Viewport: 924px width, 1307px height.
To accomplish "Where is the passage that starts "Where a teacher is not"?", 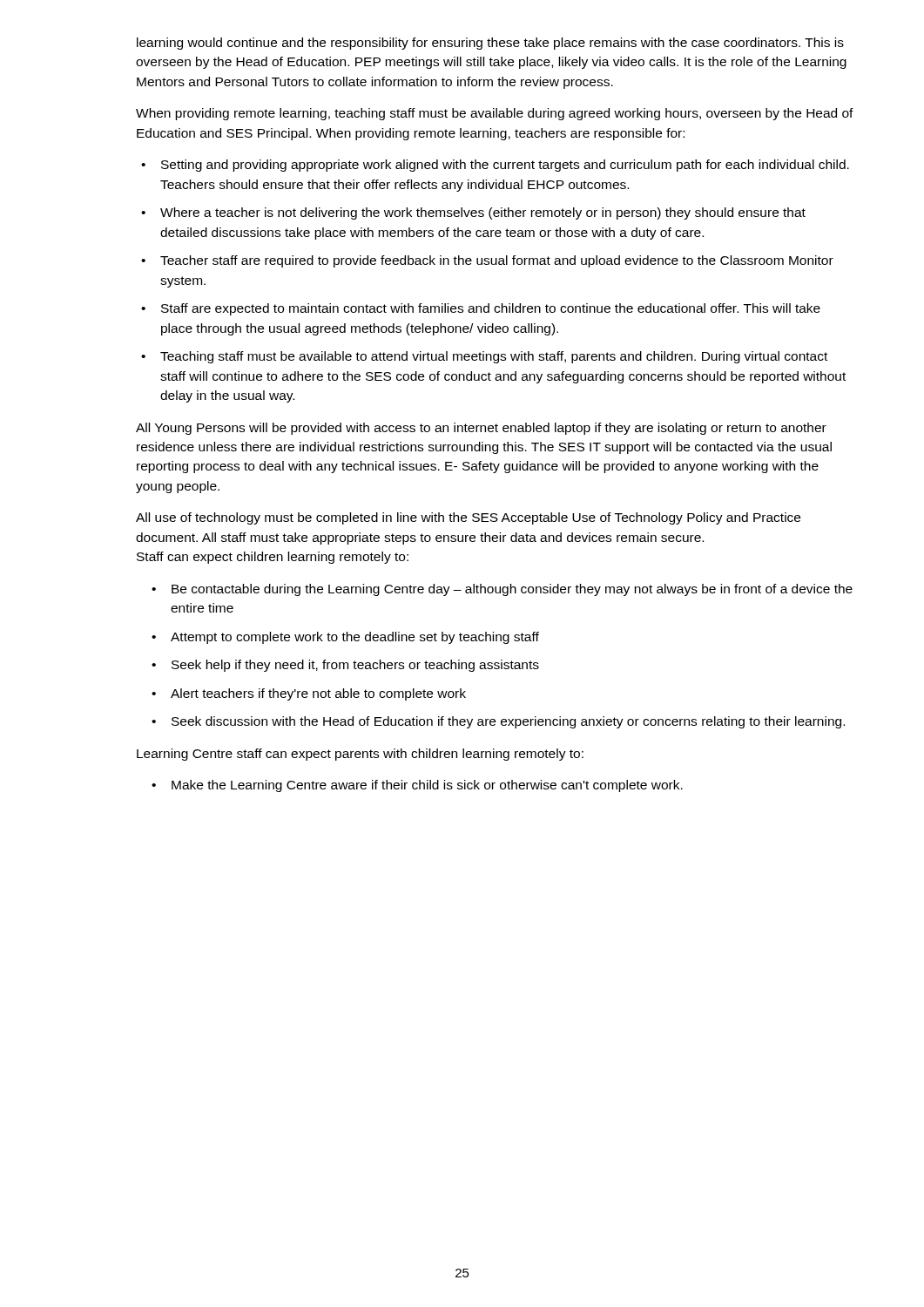I will tap(483, 222).
